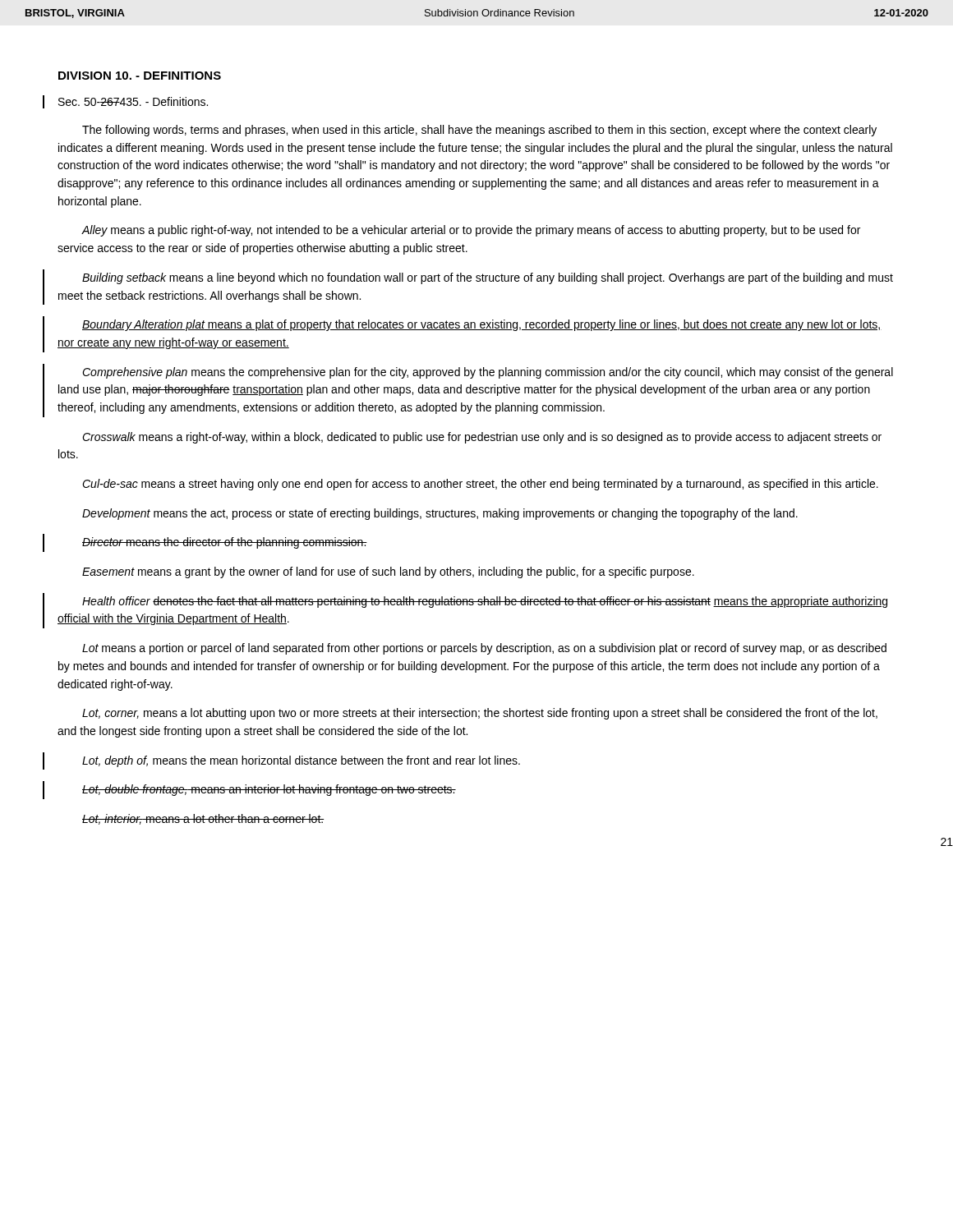The width and height of the screenshot is (953, 1232).
Task: Click the passage that begins "Lot, corner, means"
Action: [x=468, y=722]
